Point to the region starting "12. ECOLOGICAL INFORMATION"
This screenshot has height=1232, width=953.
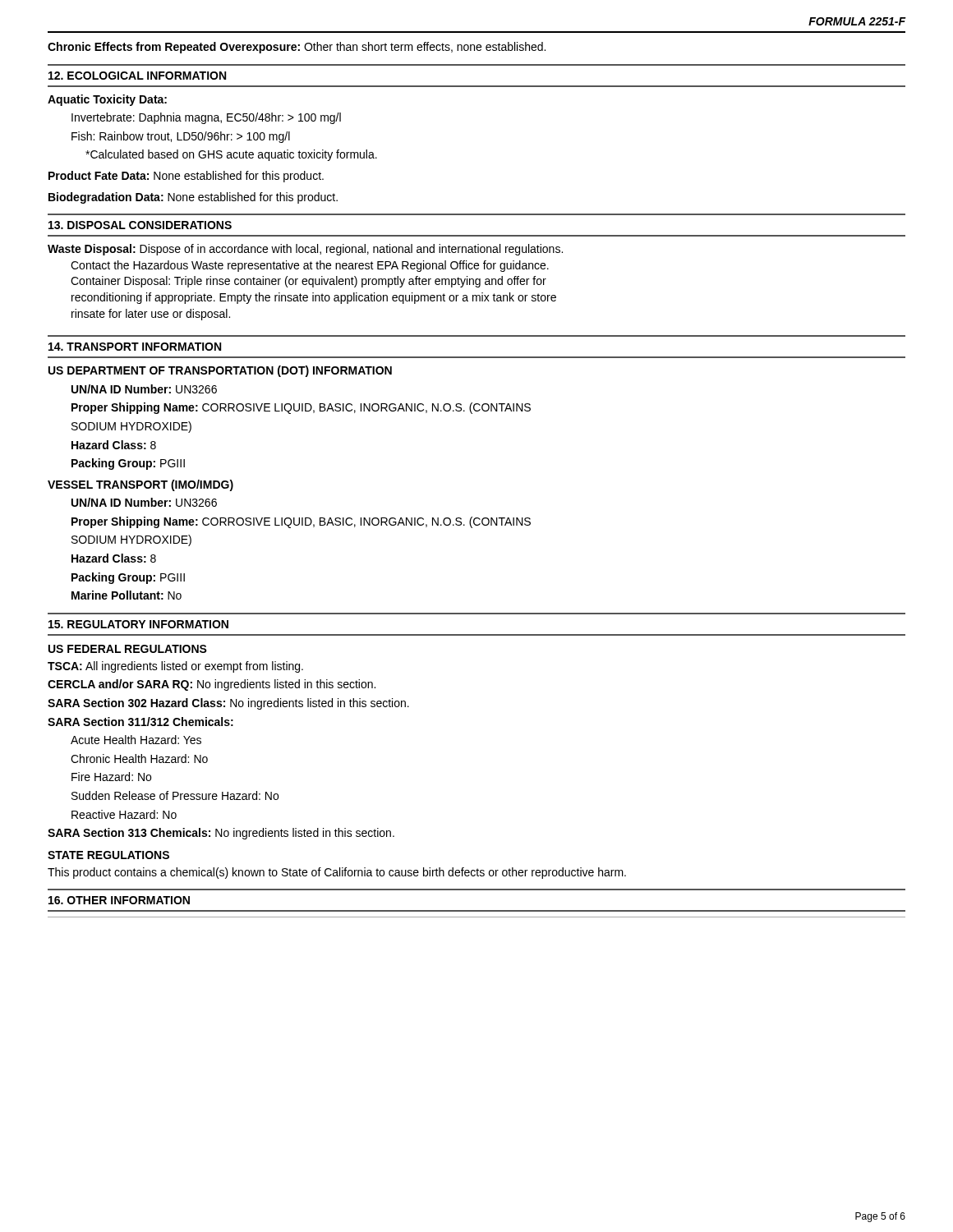[x=137, y=75]
